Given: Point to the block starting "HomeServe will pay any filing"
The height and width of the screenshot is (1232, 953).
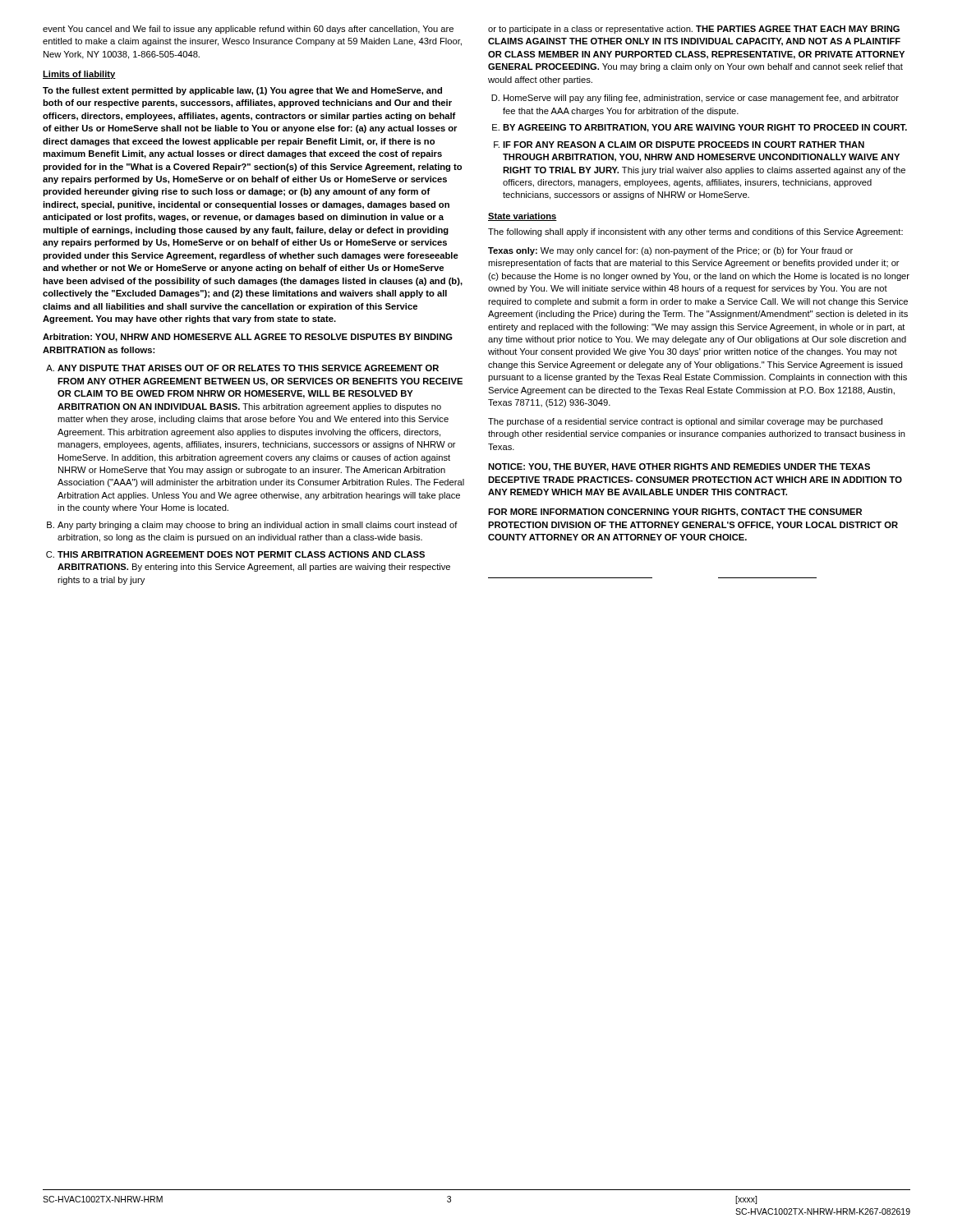Looking at the screenshot, I should pos(701,104).
